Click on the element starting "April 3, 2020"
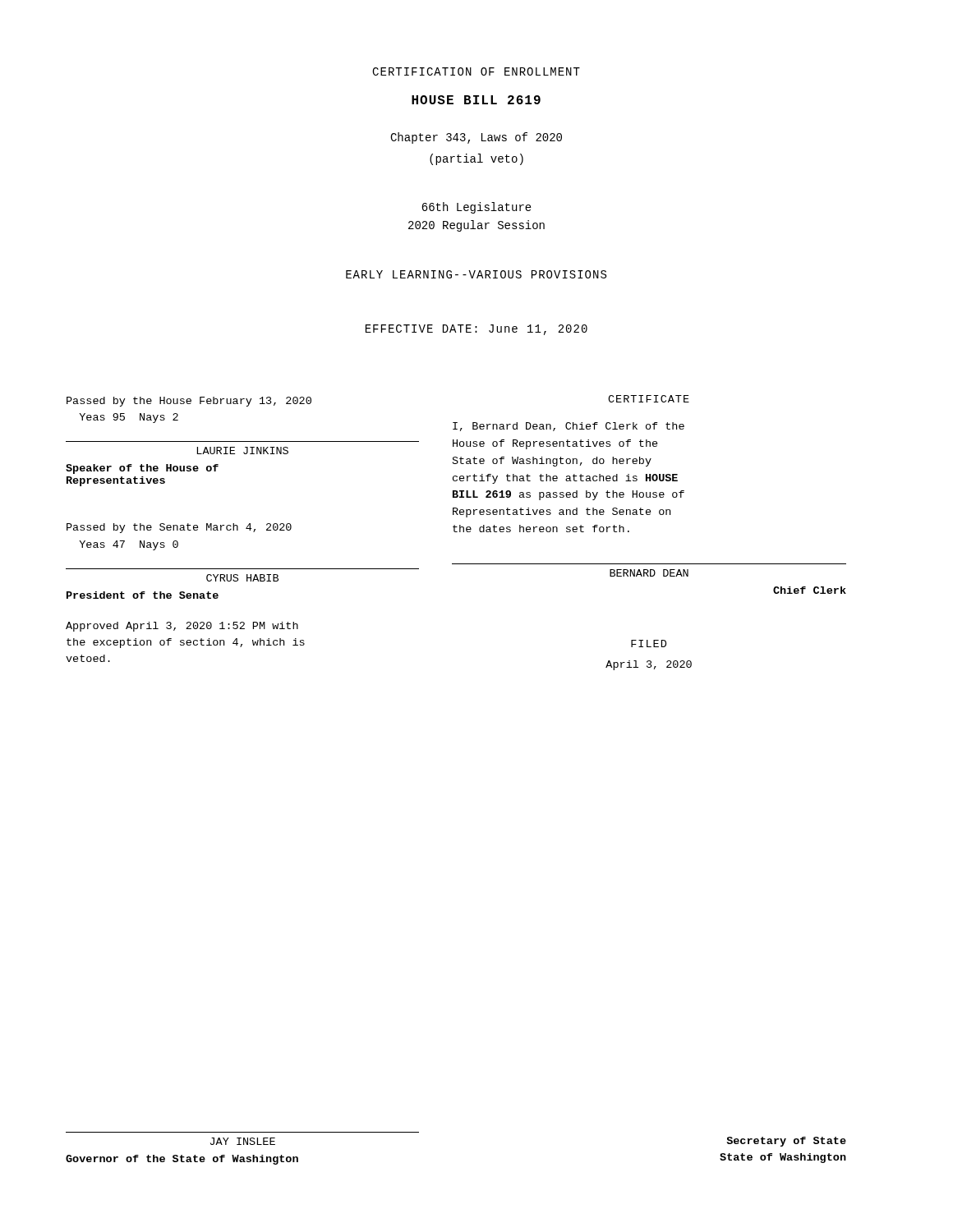953x1232 pixels. coord(649,665)
